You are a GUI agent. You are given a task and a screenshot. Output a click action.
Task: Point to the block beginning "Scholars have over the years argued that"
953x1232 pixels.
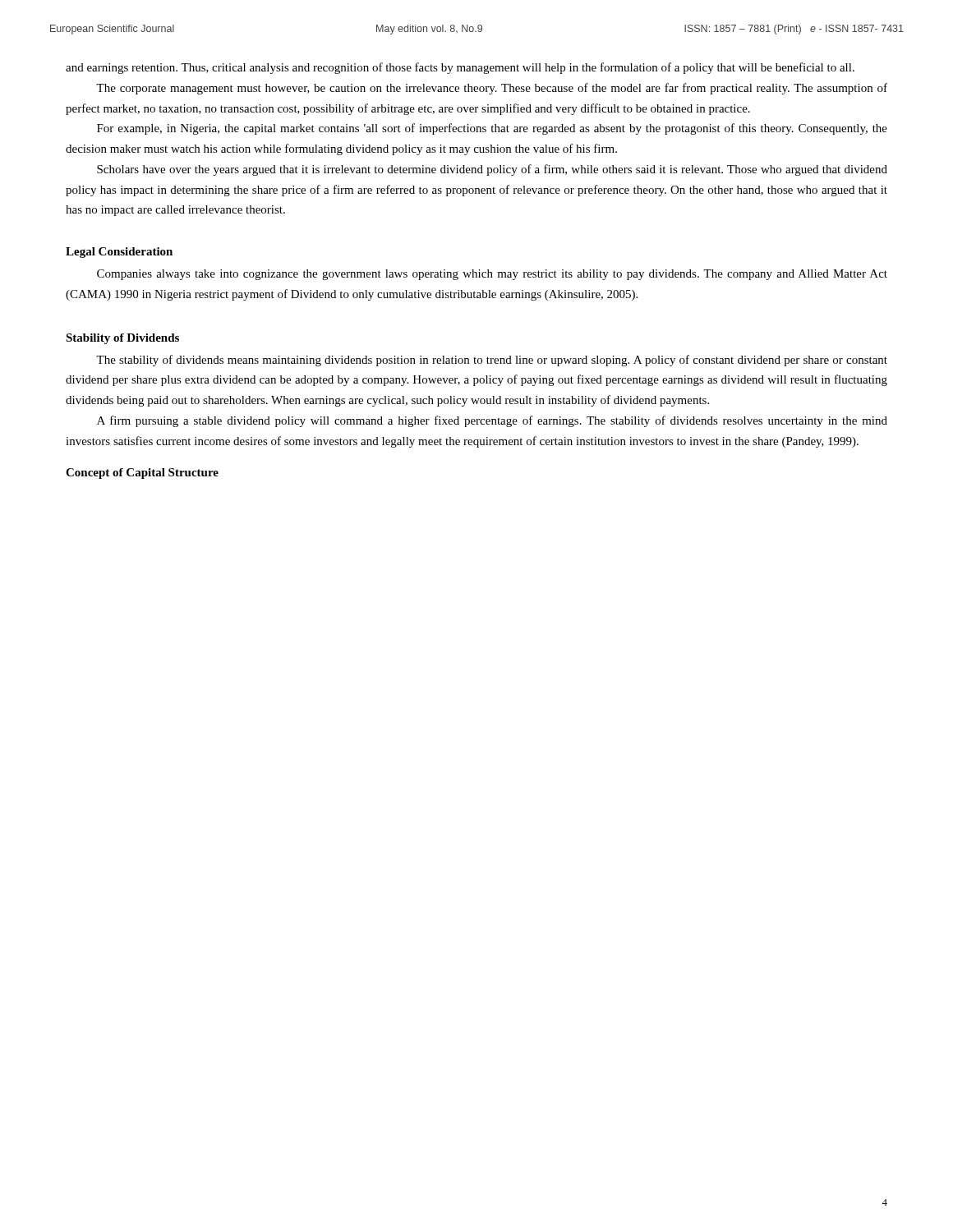tap(476, 190)
